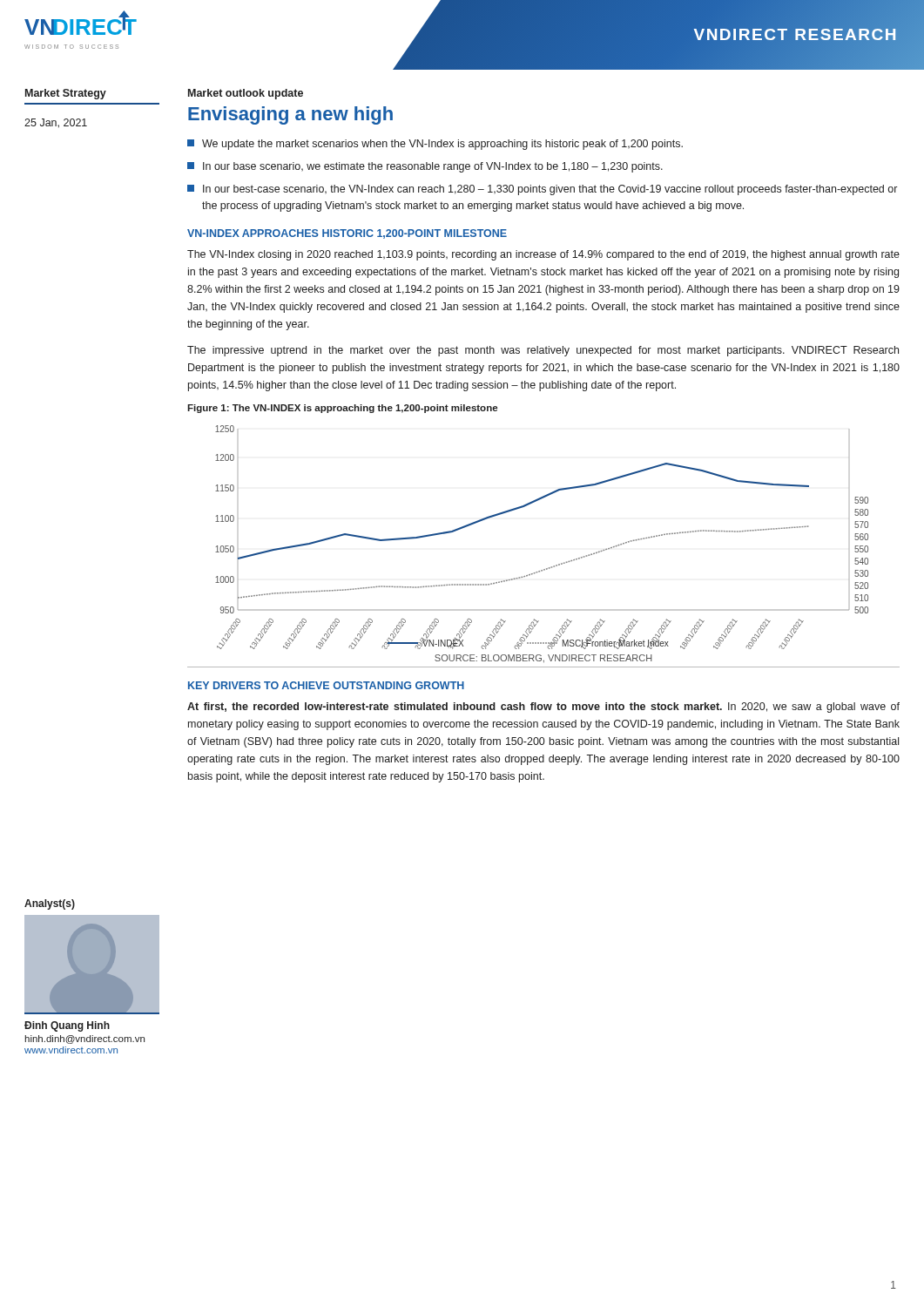Select the text that says "Market Strategy"
The image size is (924, 1307).
point(65,93)
